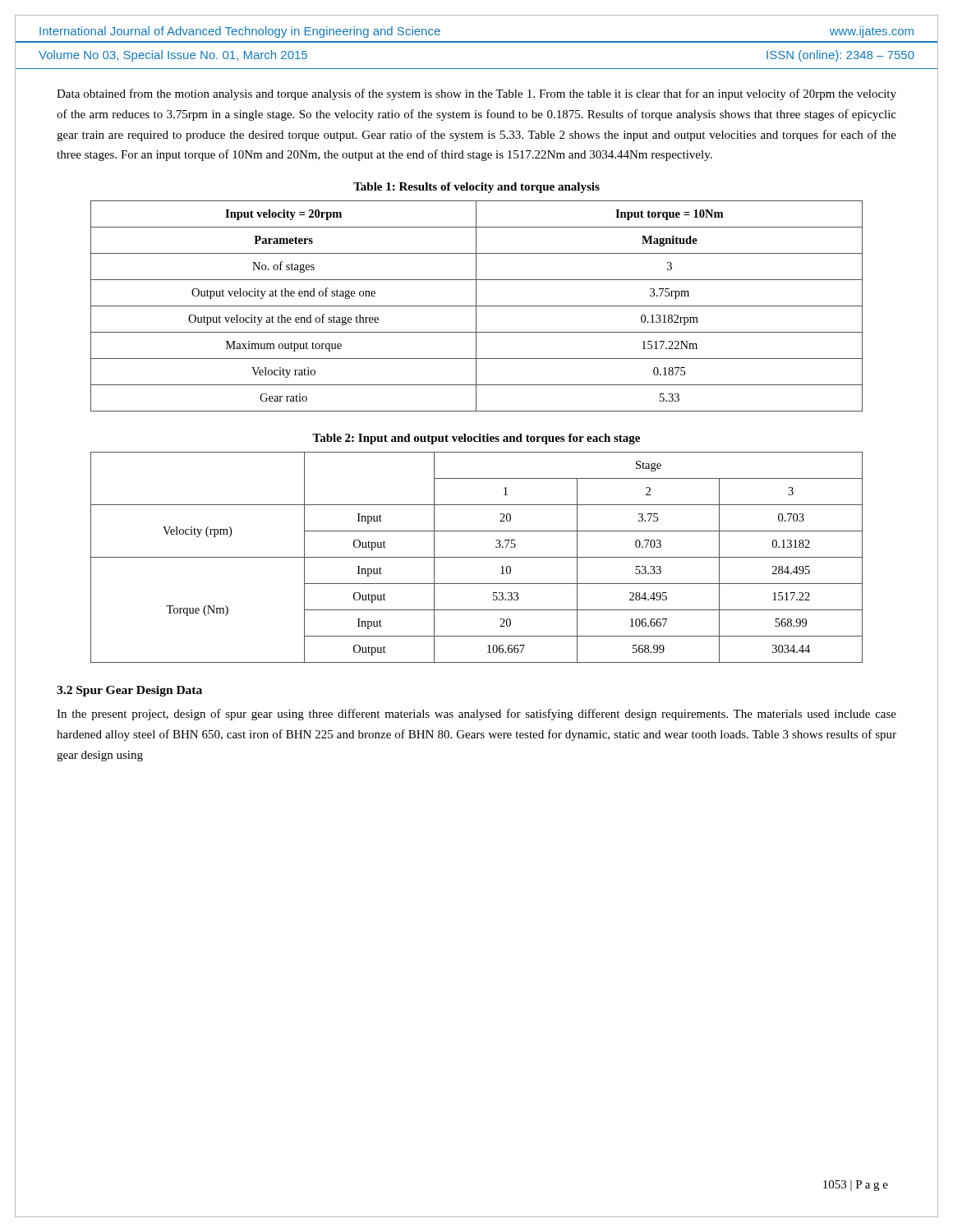Click where it says "Table 1: Results of velocity and torque analysis"
The height and width of the screenshot is (1232, 953).
[476, 186]
